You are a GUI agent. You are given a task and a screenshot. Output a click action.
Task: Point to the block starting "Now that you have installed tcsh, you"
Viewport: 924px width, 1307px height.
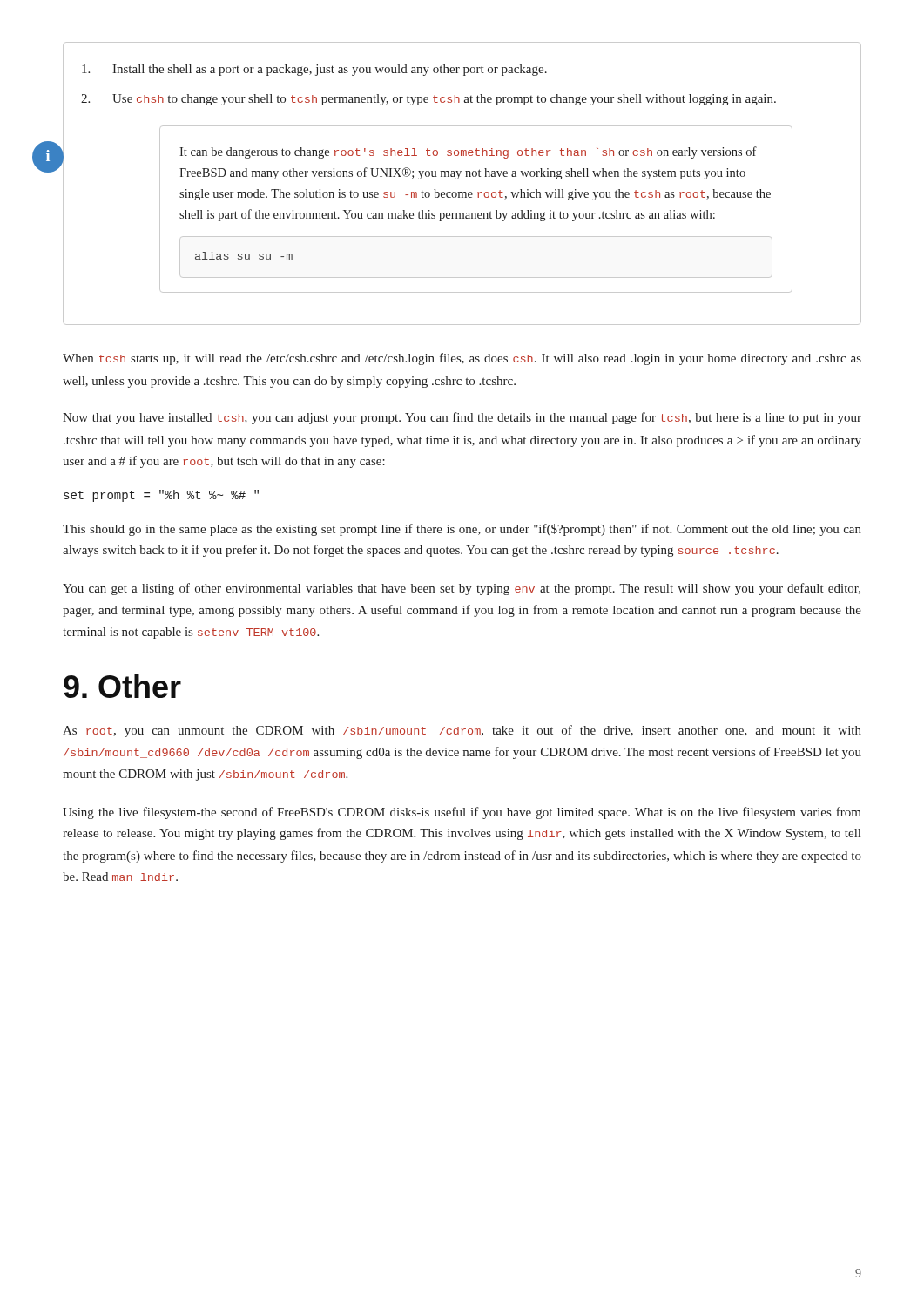(x=462, y=440)
